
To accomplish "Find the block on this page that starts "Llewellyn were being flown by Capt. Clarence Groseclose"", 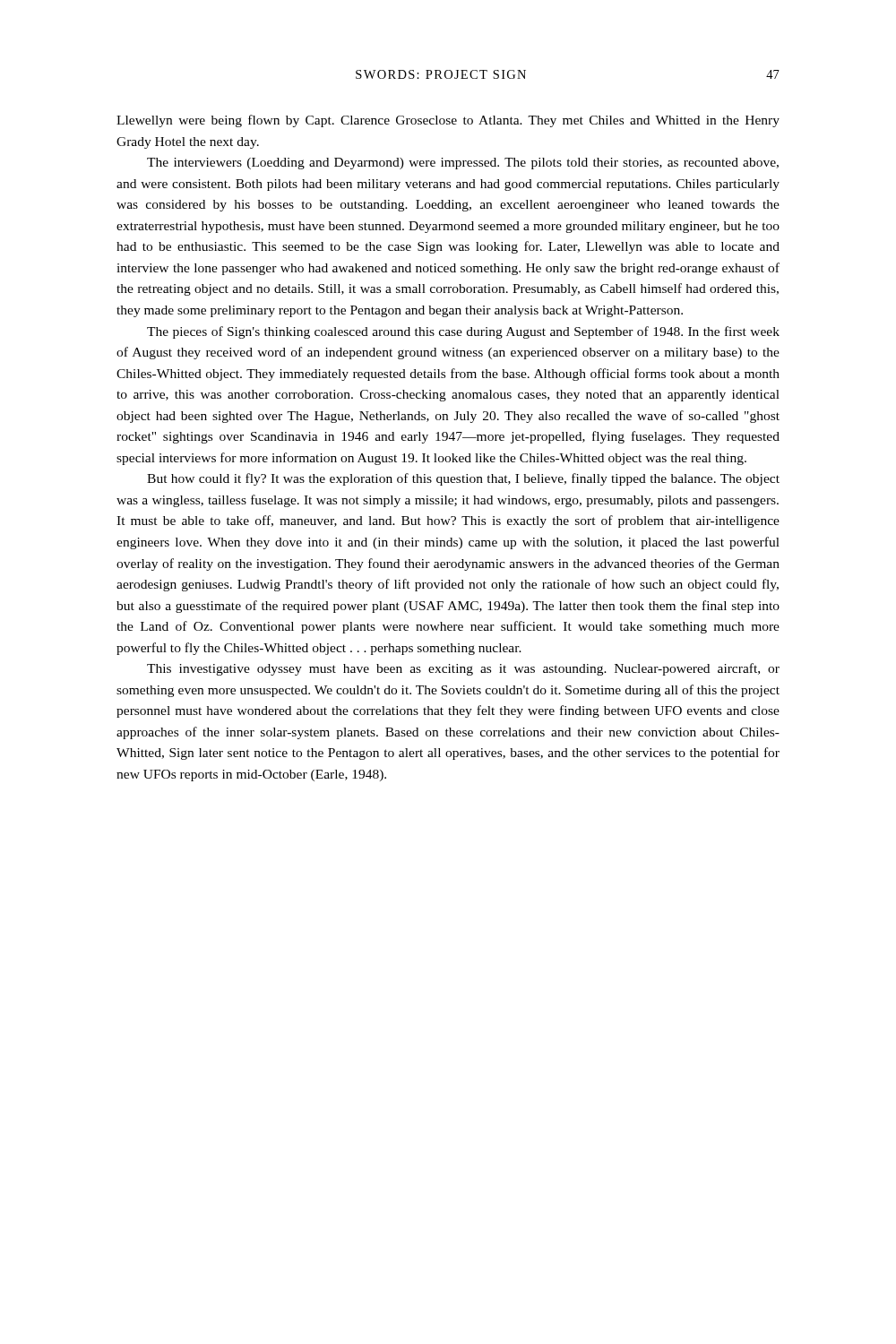I will 448,447.
